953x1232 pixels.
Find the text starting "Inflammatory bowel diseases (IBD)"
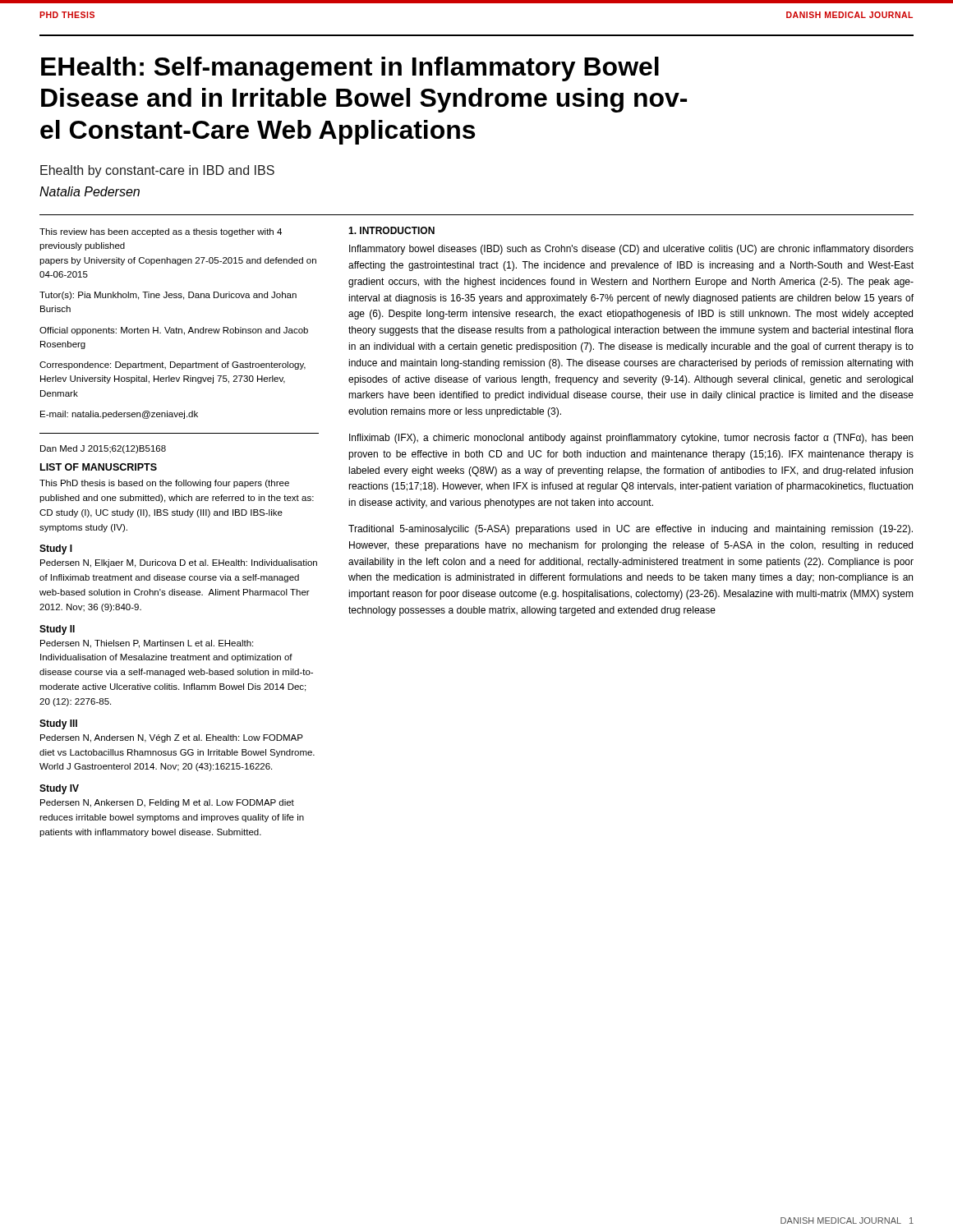coord(631,330)
